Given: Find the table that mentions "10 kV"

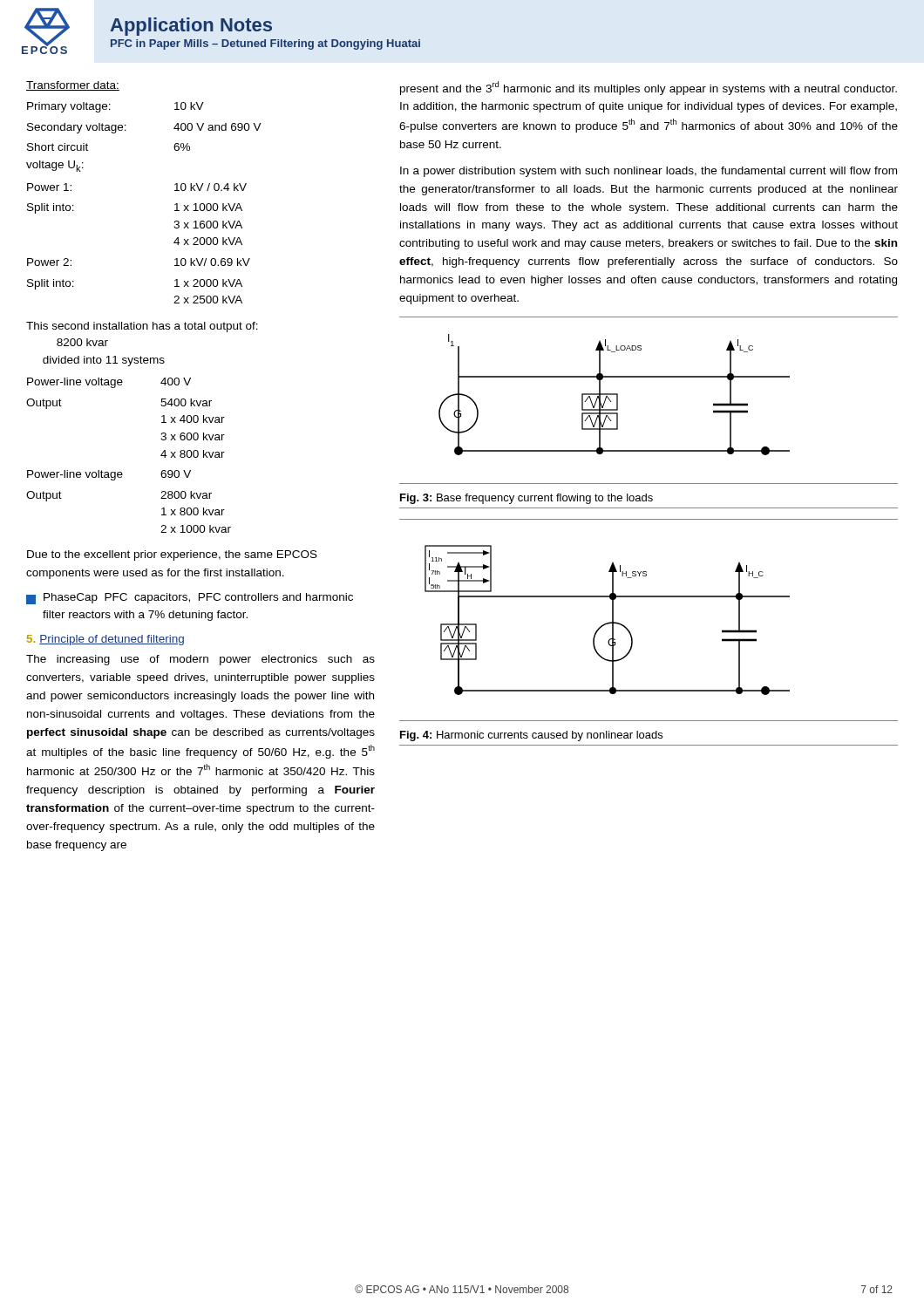Looking at the screenshot, I should point(201,203).
